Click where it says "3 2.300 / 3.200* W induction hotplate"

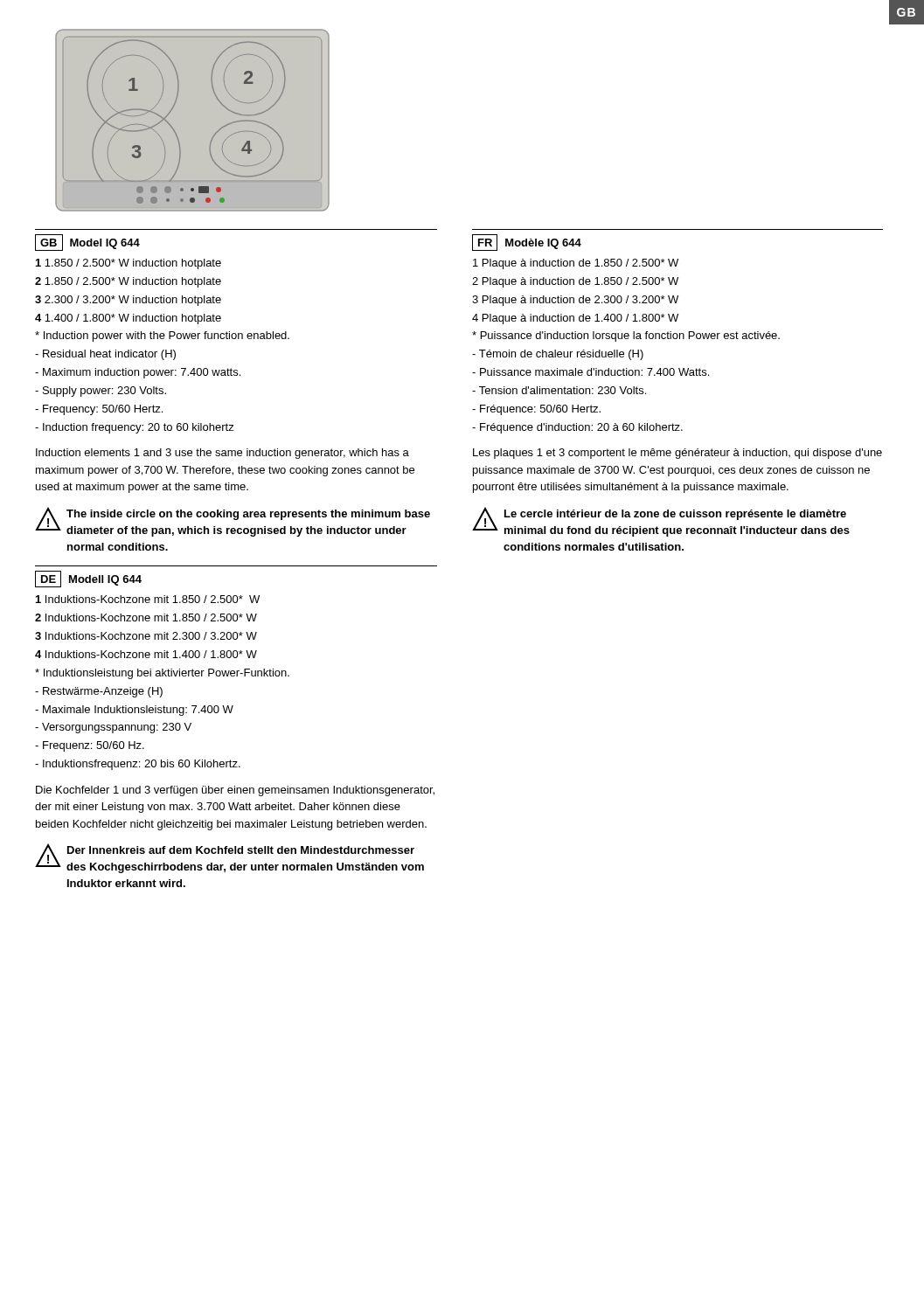(x=128, y=299)
